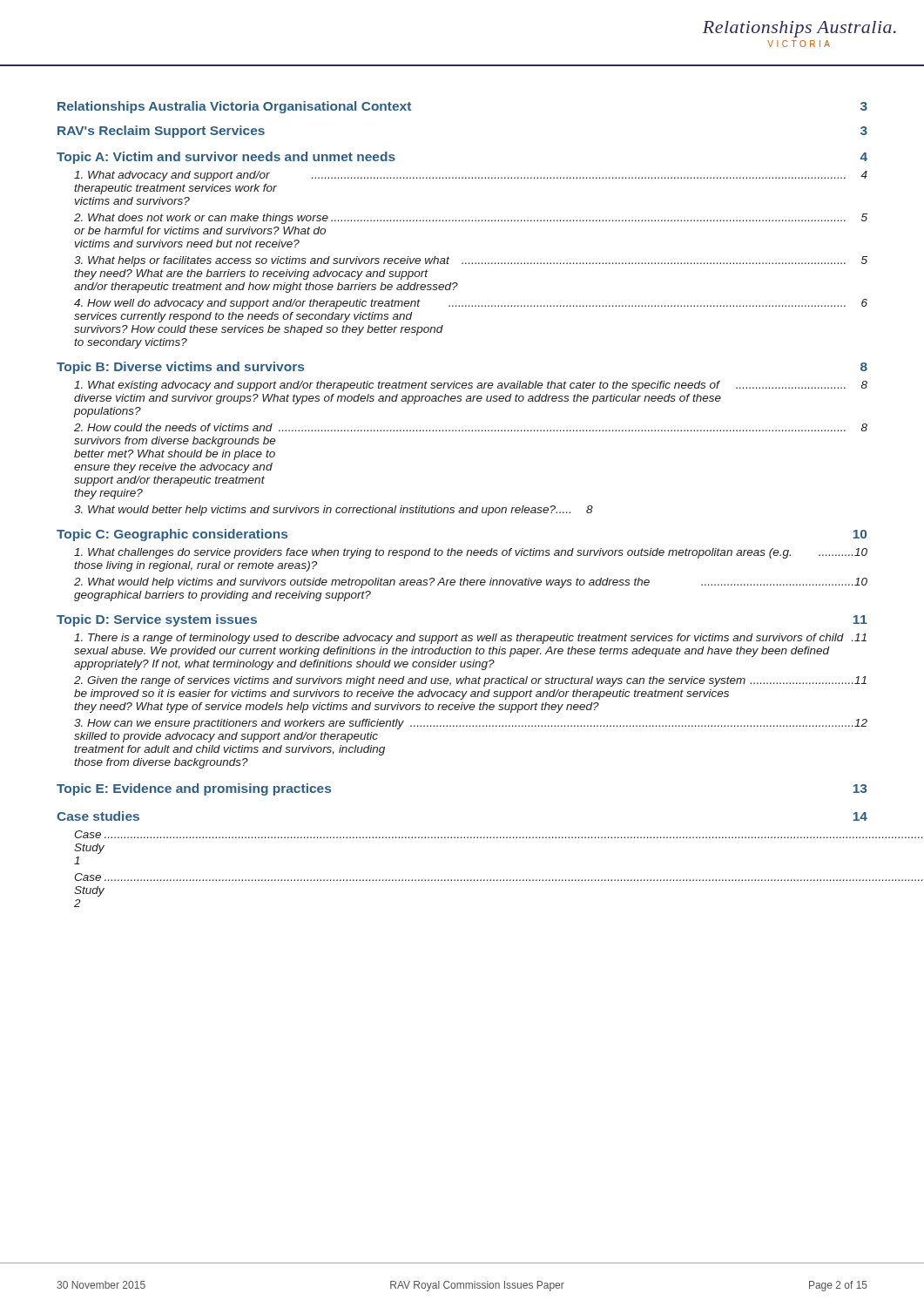924x1307 pixels.
Task: Where is the section header that starts "Topic A: Victim and survivor needs and"?
Action: 225,157
